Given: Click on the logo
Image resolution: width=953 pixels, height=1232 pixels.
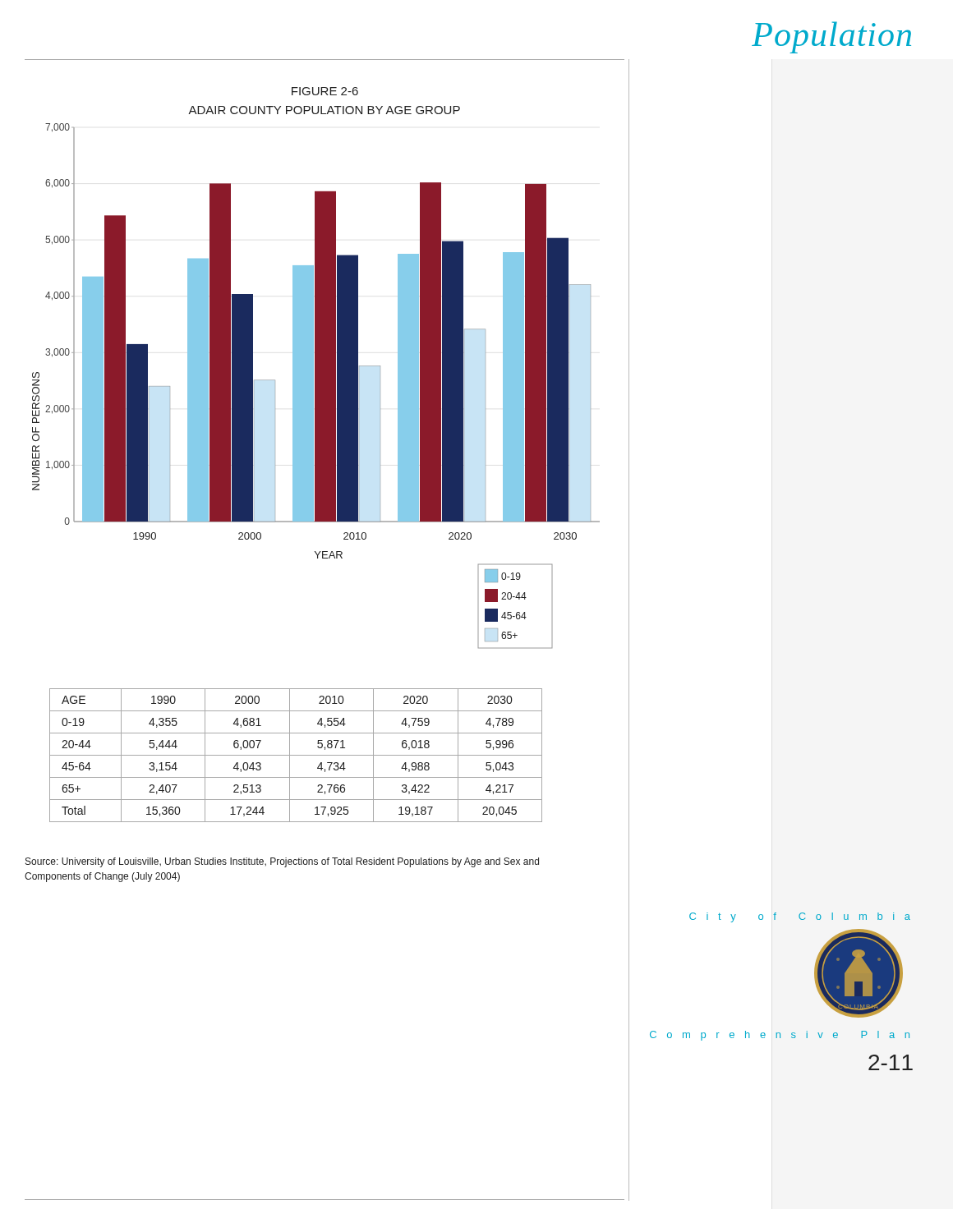Looking at the screenshot, I should click(859, 973).
